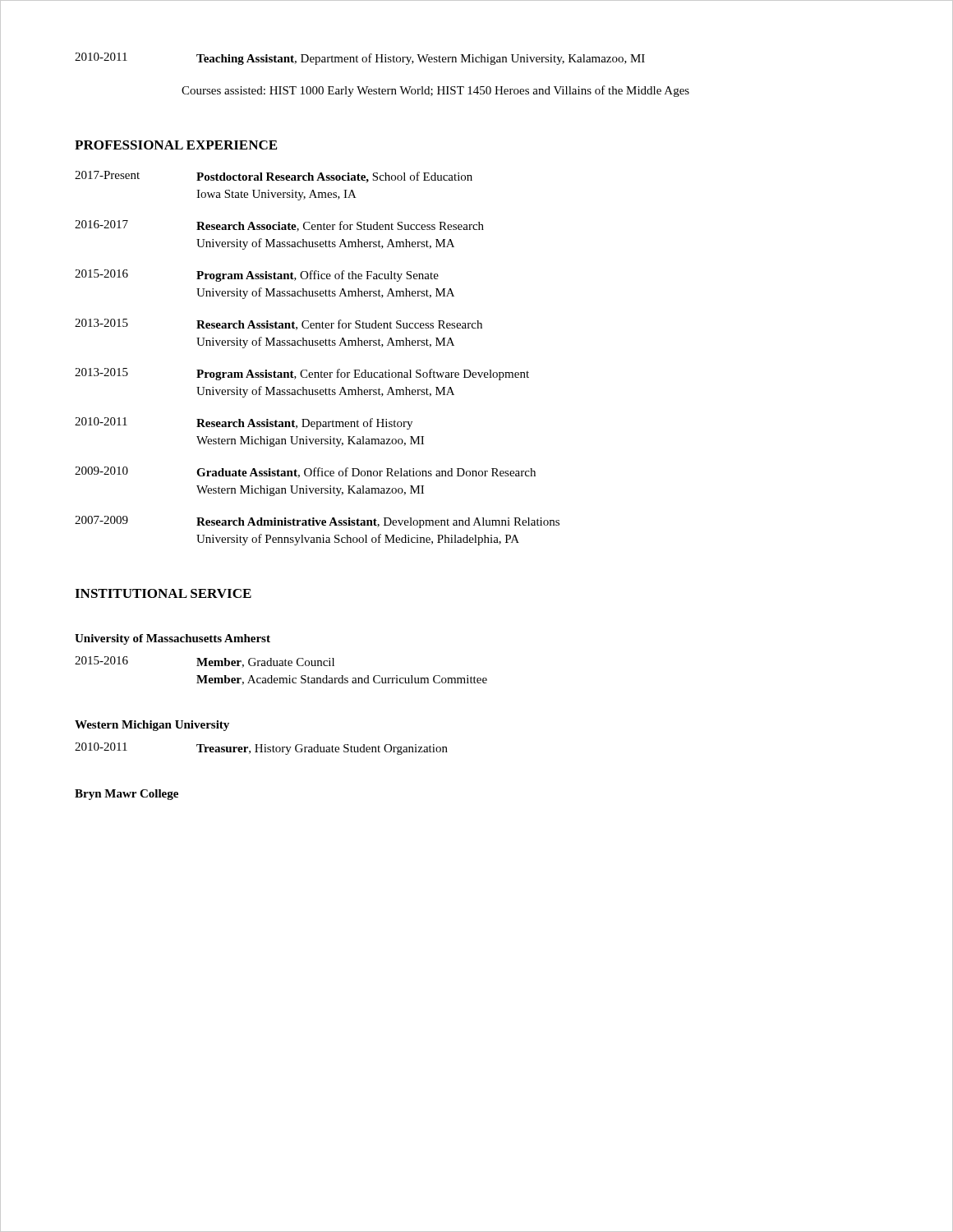The height and width of the screenshot is (1232, 953).
Task: Click on the block starting "University of Massachusetts Amherst"
Action: (172, 639)
